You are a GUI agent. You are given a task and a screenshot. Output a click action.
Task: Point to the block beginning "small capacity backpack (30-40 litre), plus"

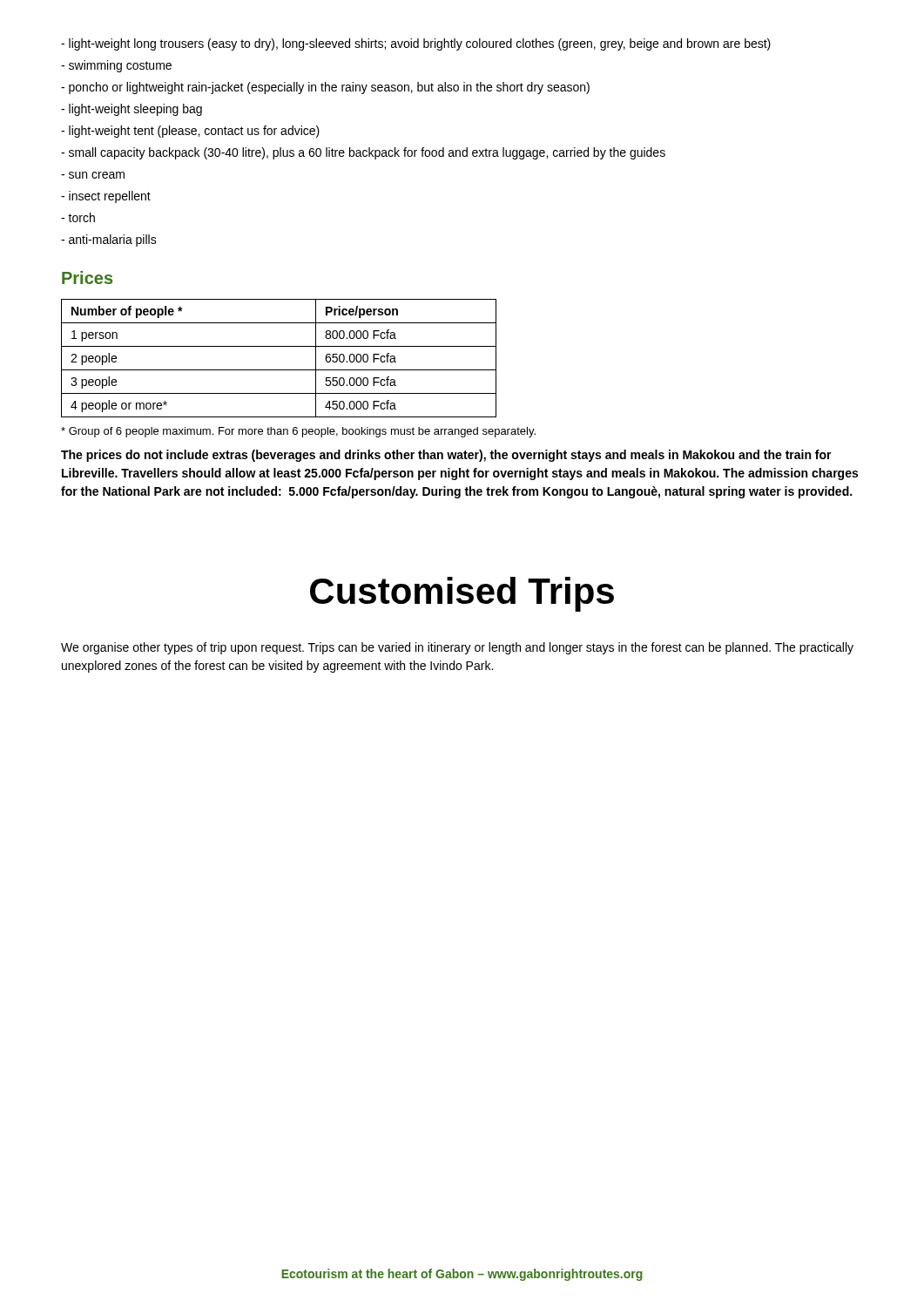363,152
